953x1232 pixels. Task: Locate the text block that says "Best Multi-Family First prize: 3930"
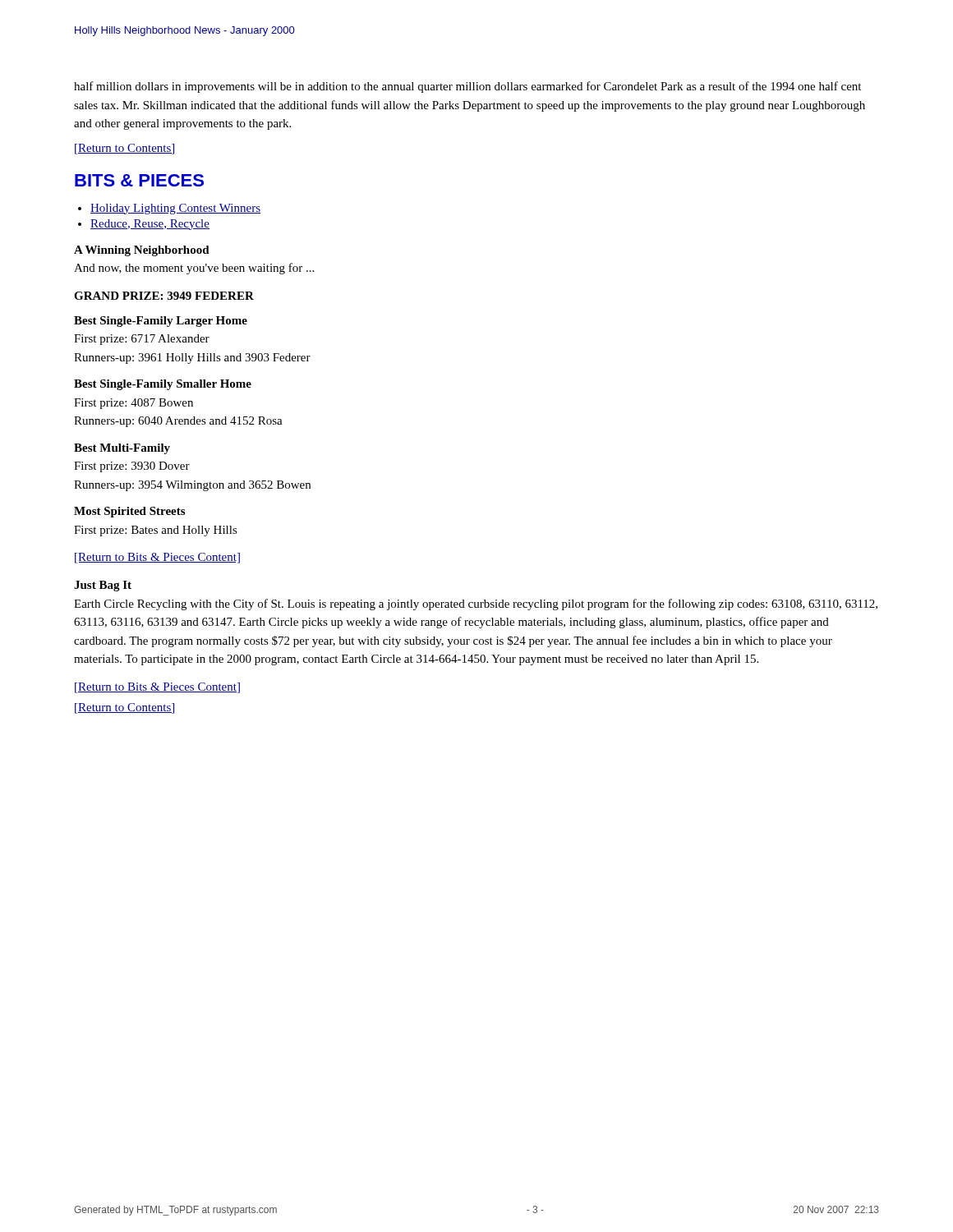193,466
